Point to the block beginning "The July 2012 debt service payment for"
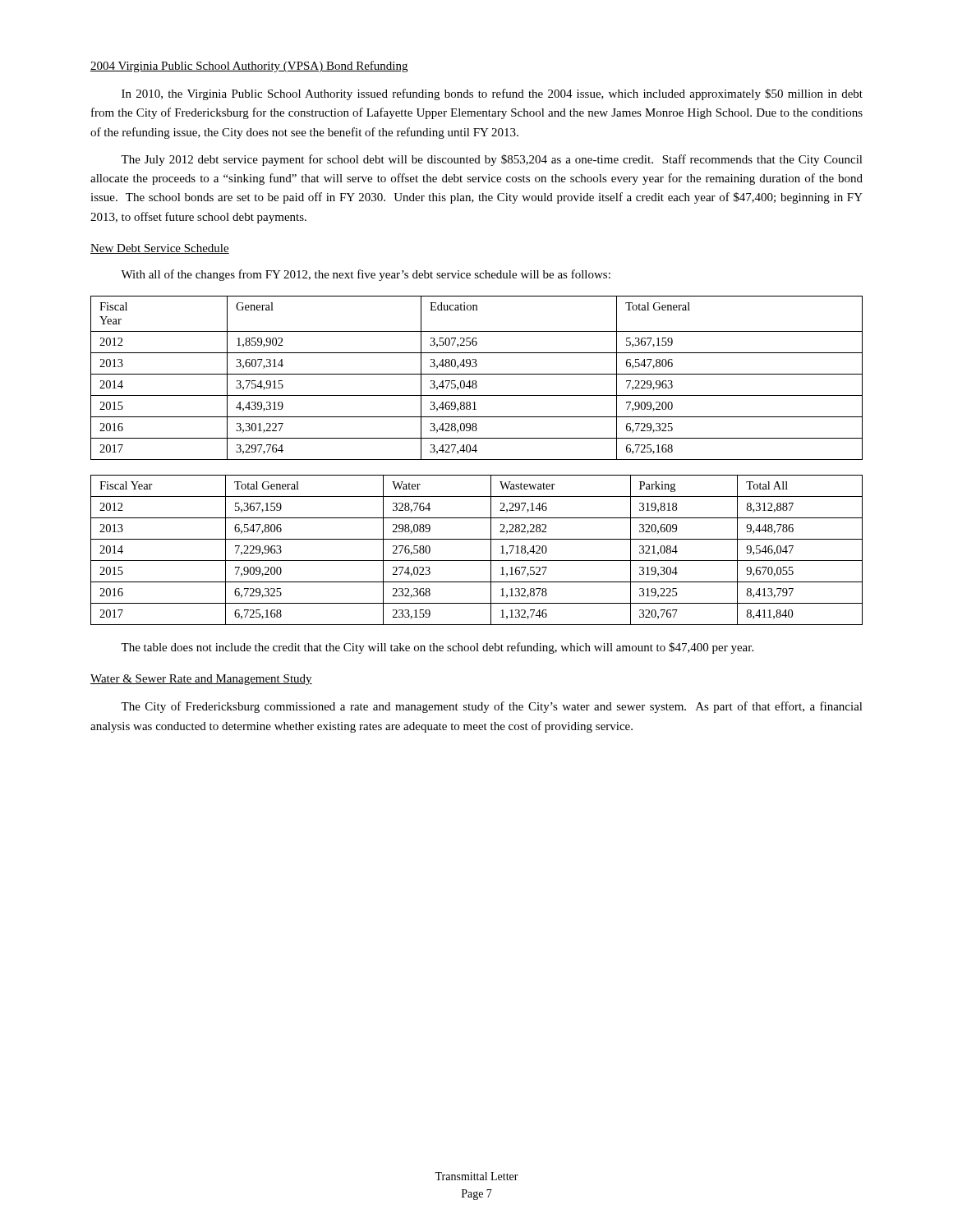The image size is (953, 1232). [476, 188]
